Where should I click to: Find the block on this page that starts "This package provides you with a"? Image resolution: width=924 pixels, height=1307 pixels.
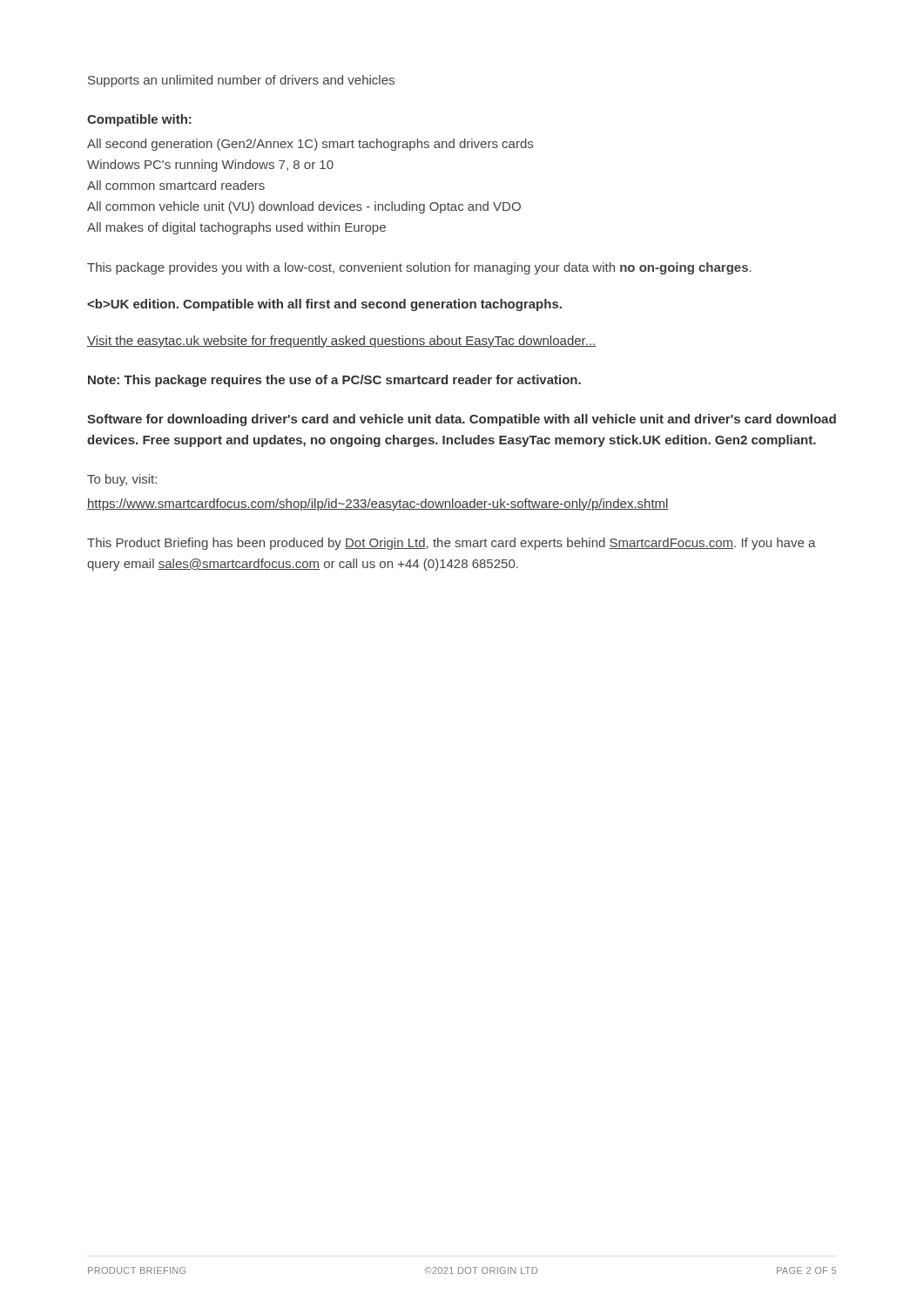(x=420, y=267)
